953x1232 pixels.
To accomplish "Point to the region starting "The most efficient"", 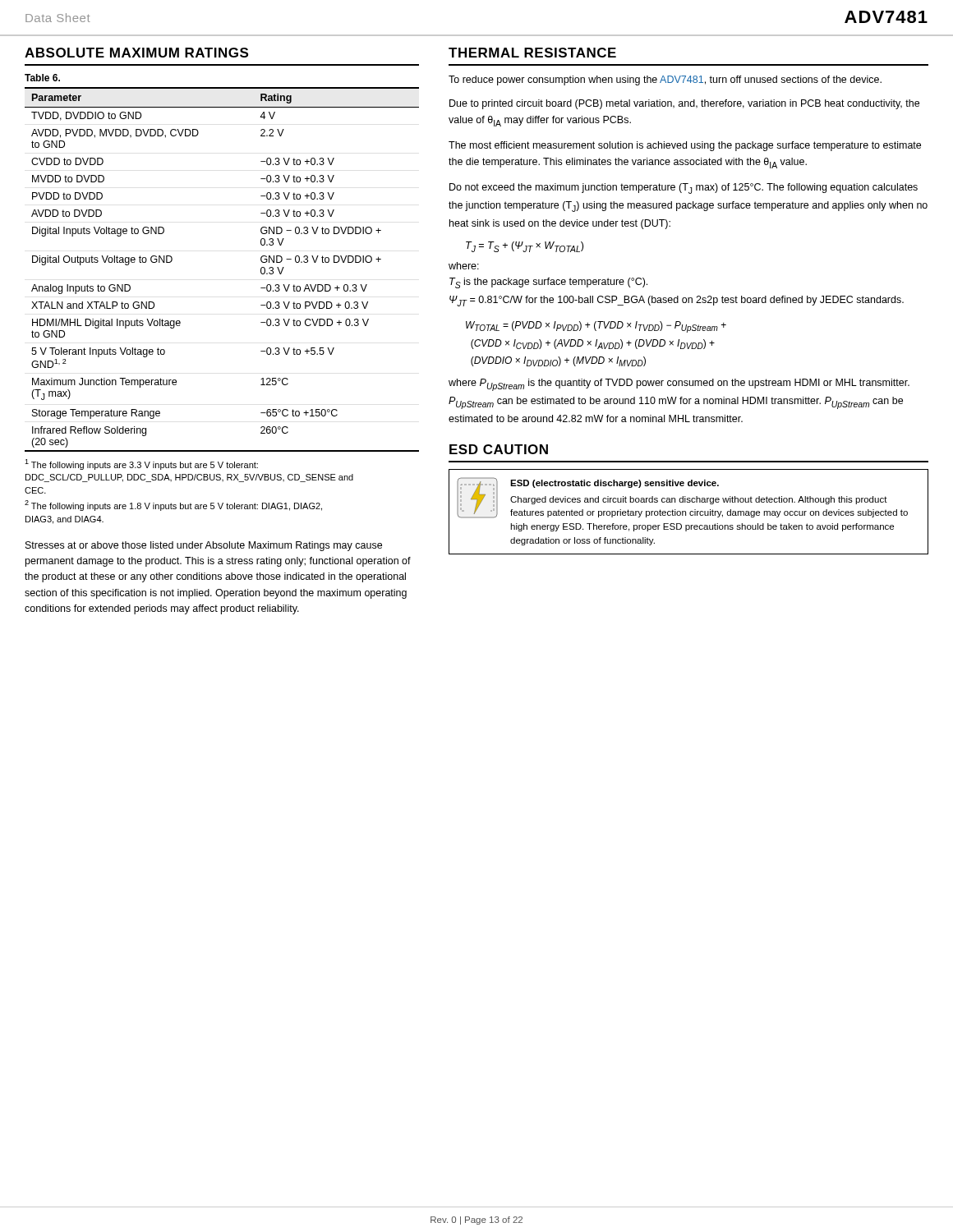I will point(685,155).
